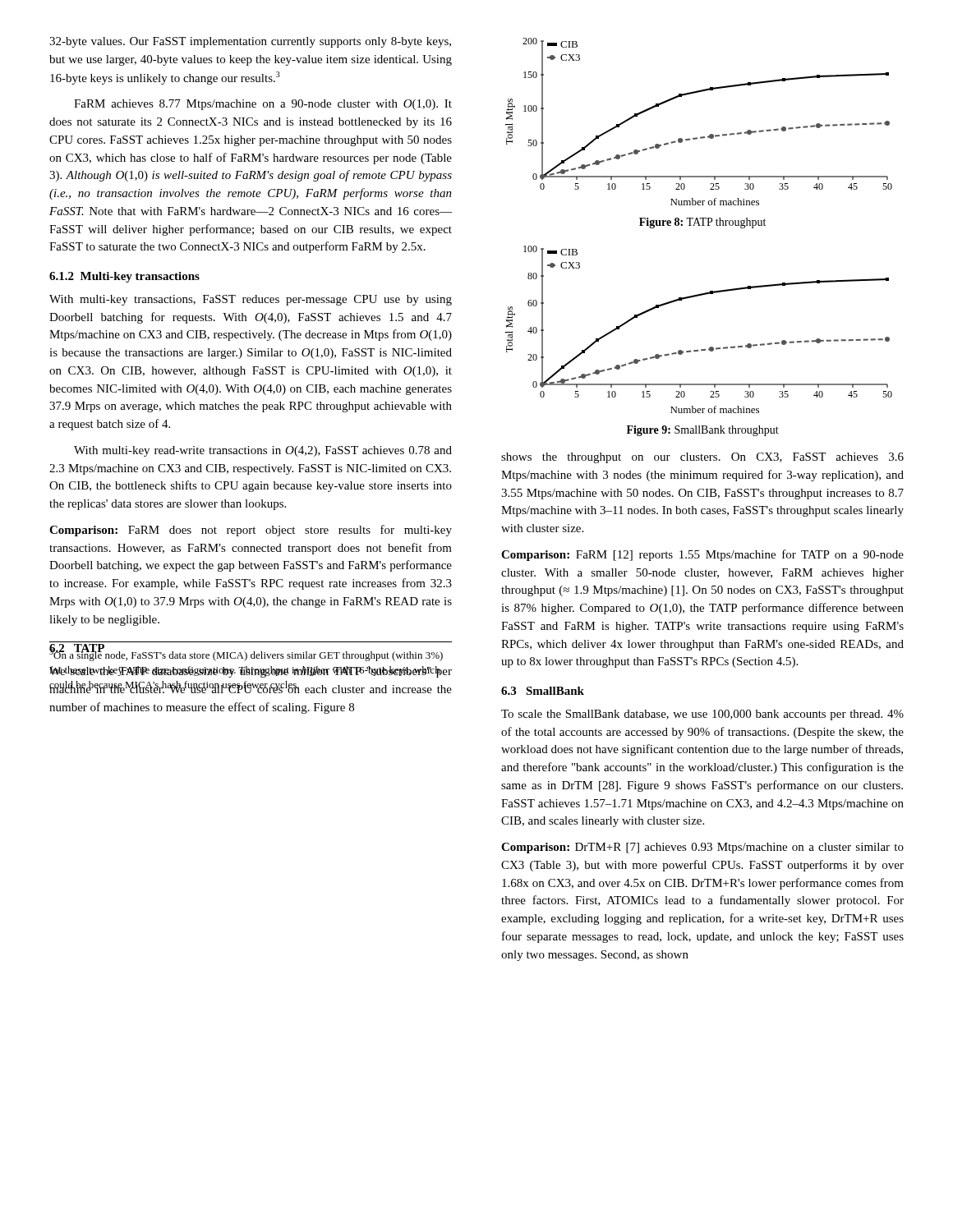This screenshot has width=953, height=1232.
Task: Click on the text starting "32-byte values. Our FaSST implementation"
Action: coord(251,60)
